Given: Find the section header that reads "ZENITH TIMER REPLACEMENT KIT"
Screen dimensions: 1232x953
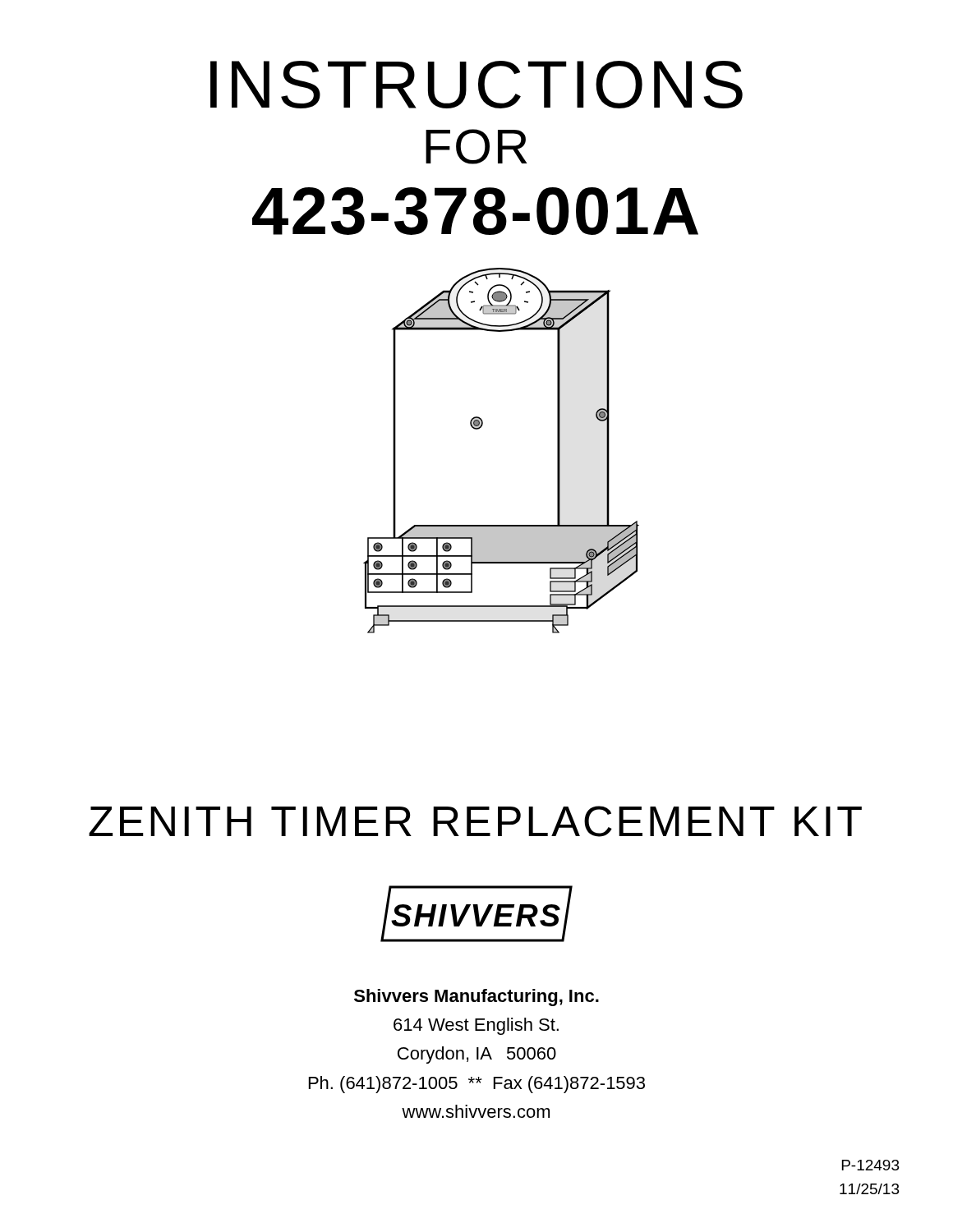Looking at the screenshot, I should tap(476, 821).
